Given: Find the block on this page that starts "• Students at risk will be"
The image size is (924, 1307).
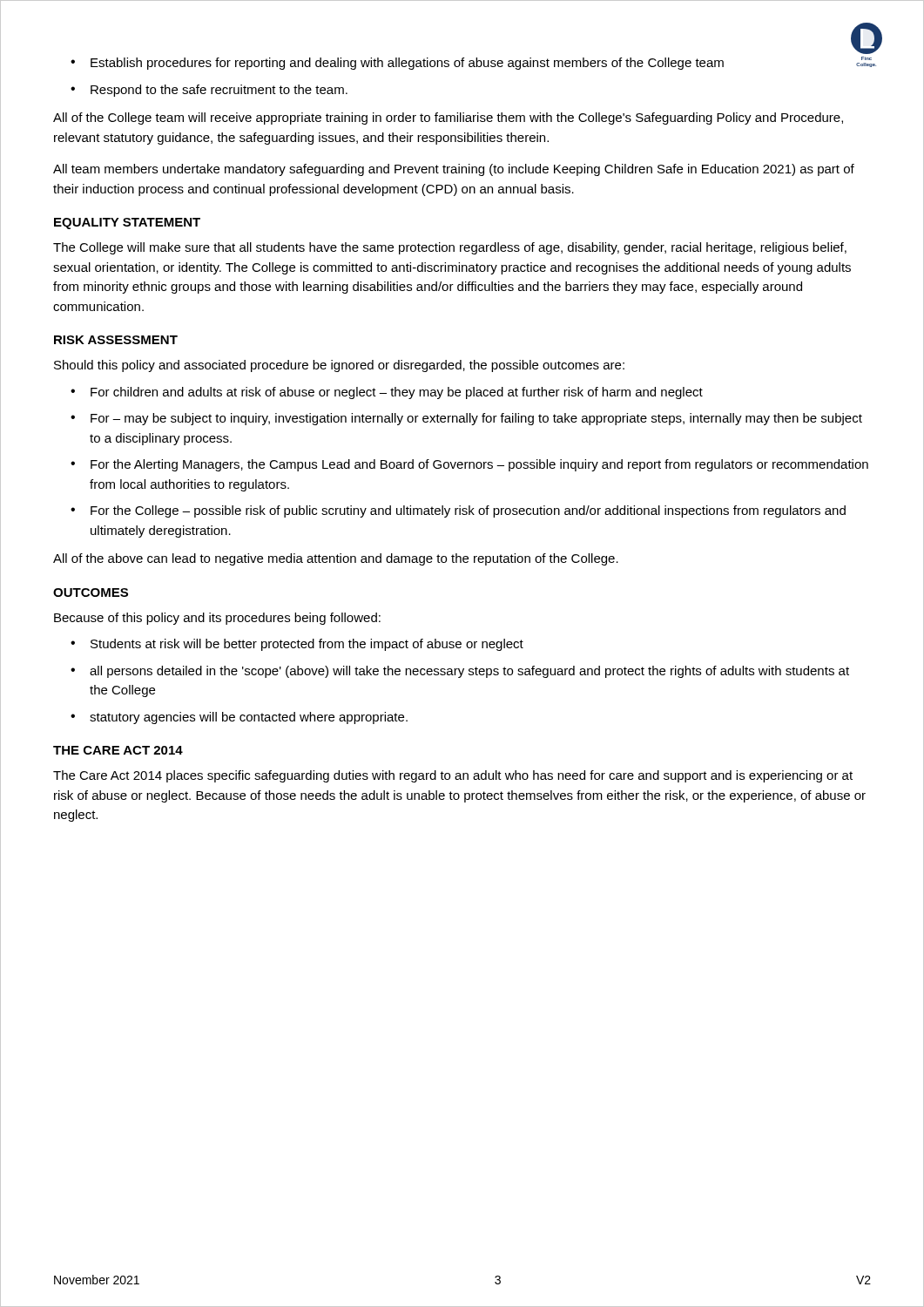Looking at the screenshot, I should click(471, 644).
